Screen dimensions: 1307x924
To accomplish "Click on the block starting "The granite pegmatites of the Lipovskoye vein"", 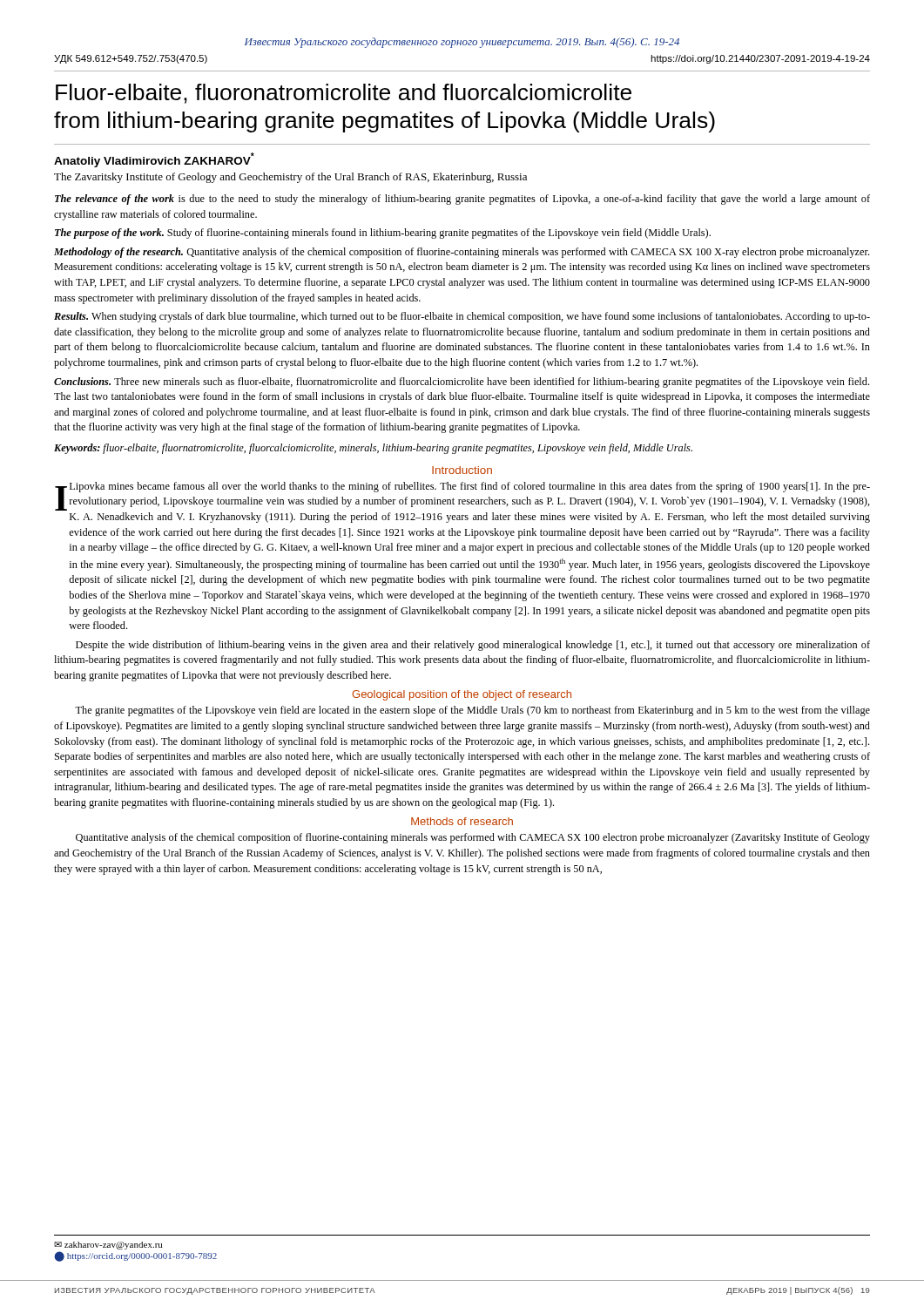I will (462, 756).
